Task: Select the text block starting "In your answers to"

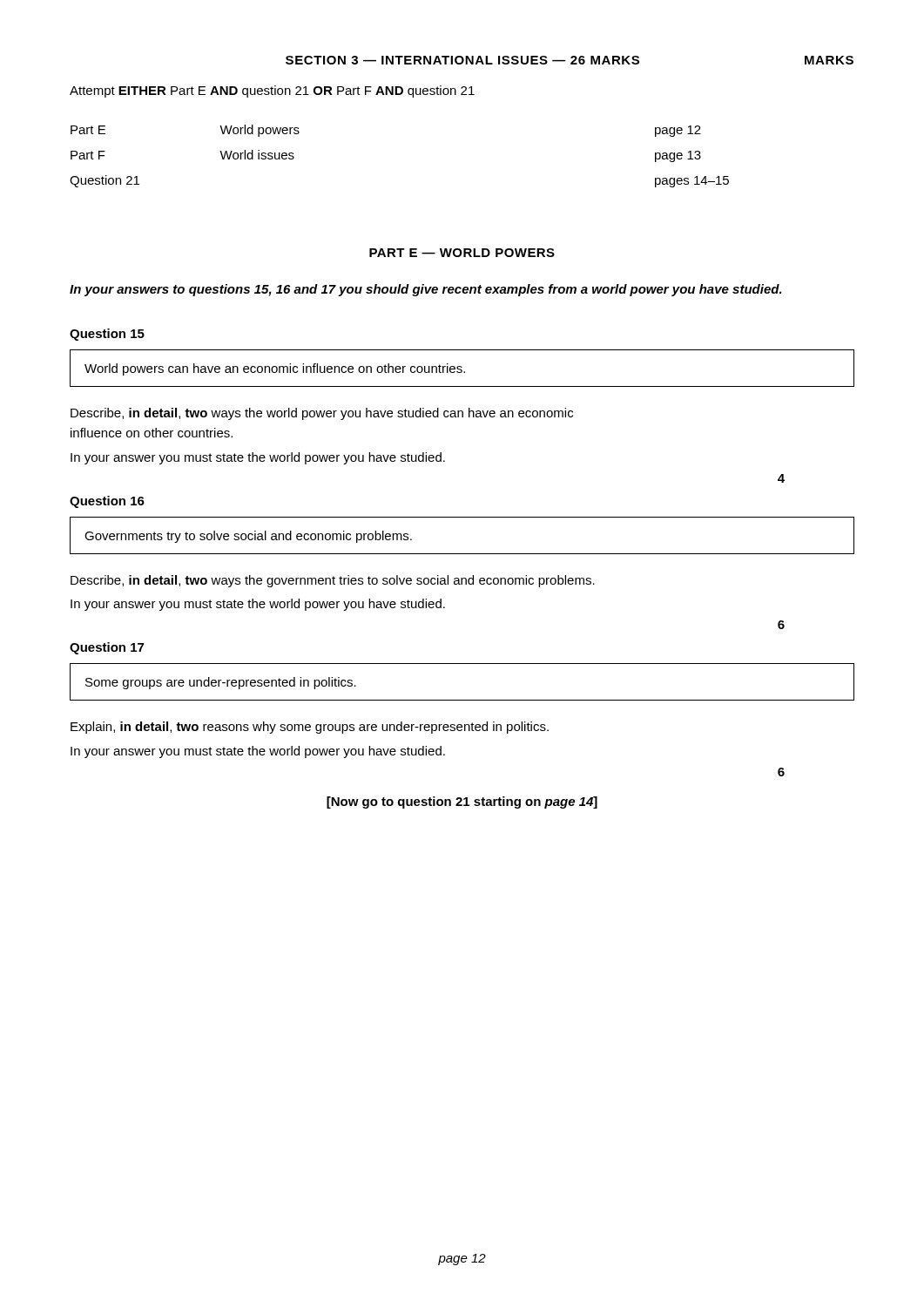Action: (x=426, y=289)
